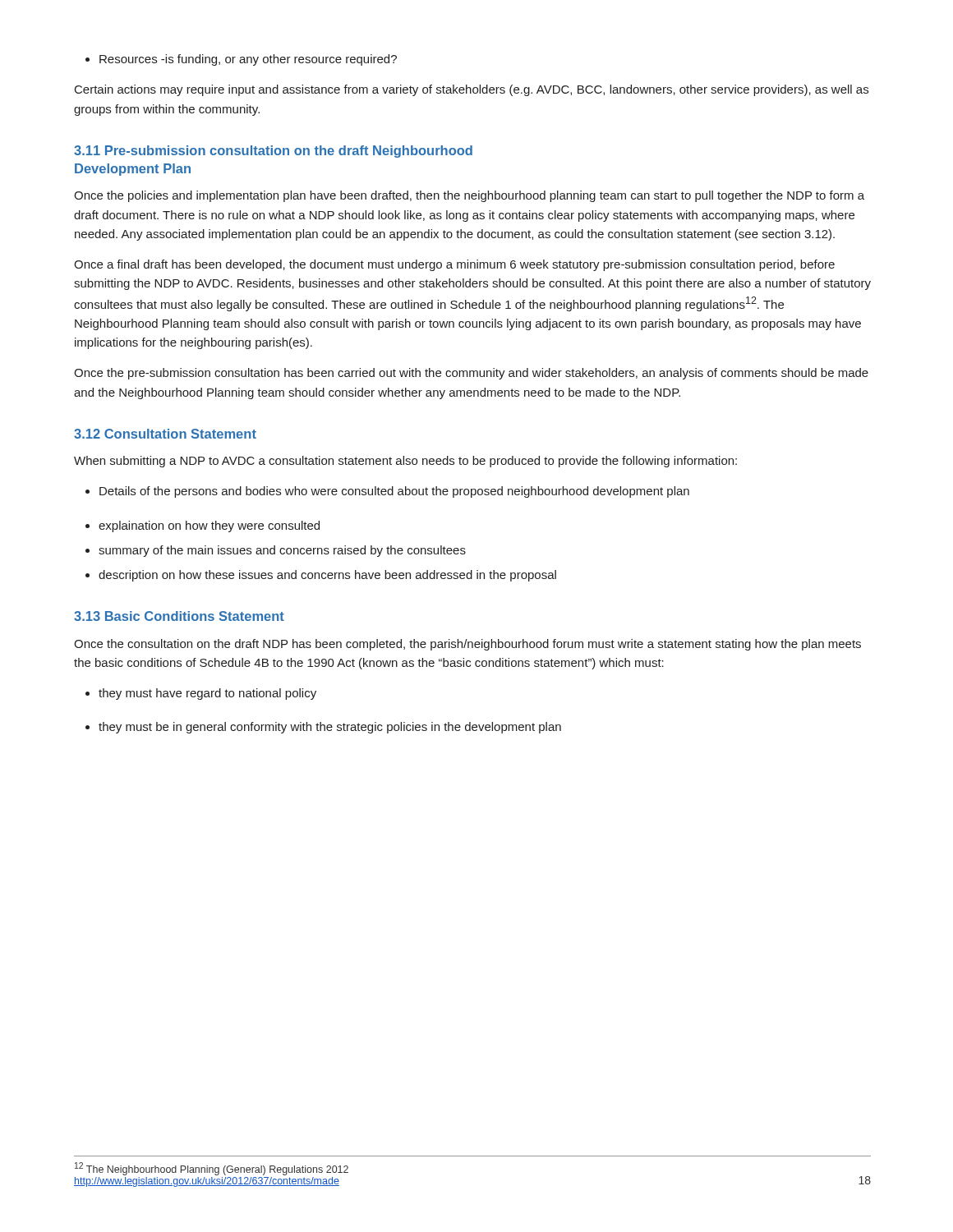Viewport: 953px width, 1232px height.
Task: Click on the text block starting "summary of the main"
Action: [472, 550]
